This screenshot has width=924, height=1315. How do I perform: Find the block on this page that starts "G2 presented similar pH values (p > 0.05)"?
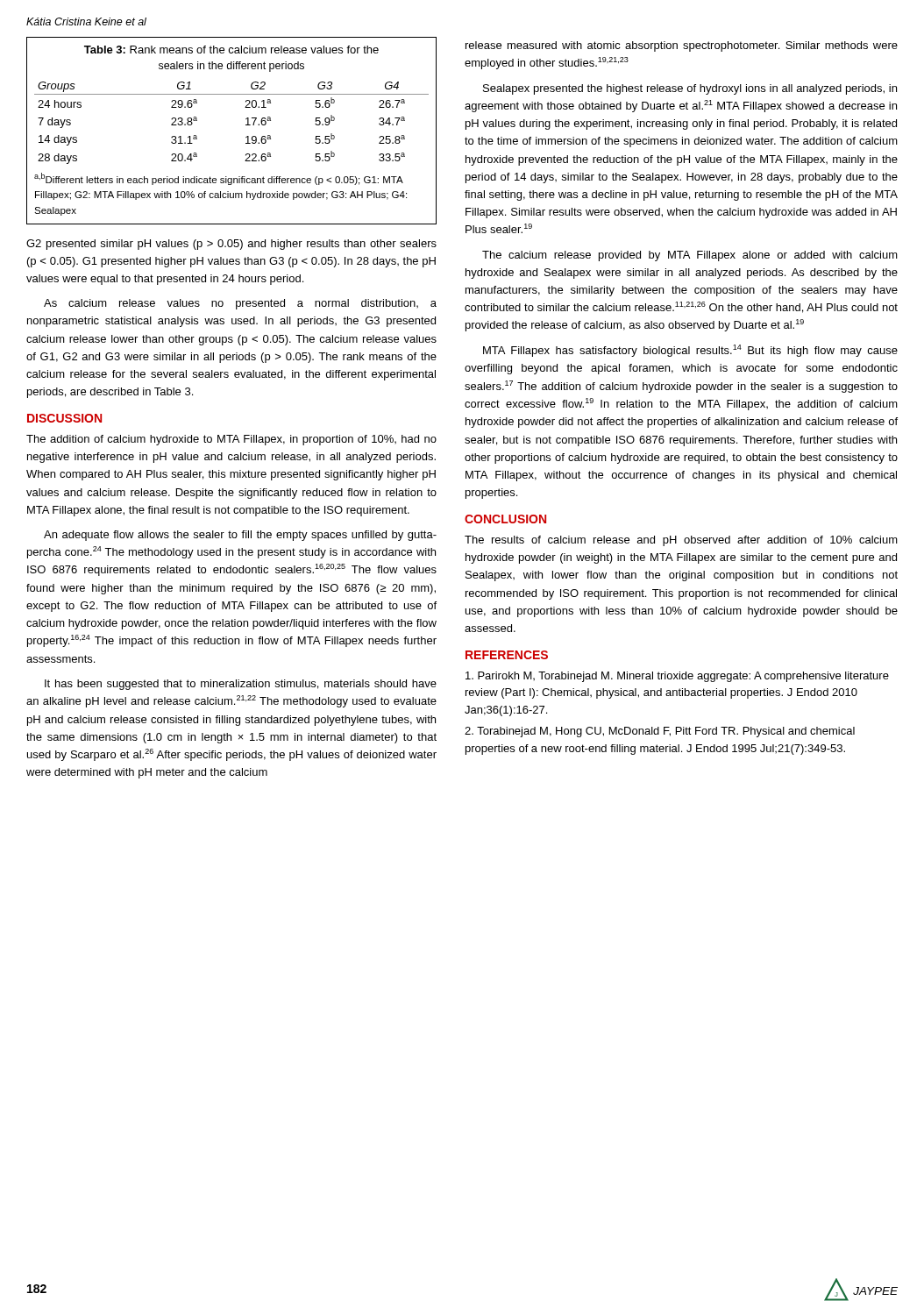(x=231, y=318)
